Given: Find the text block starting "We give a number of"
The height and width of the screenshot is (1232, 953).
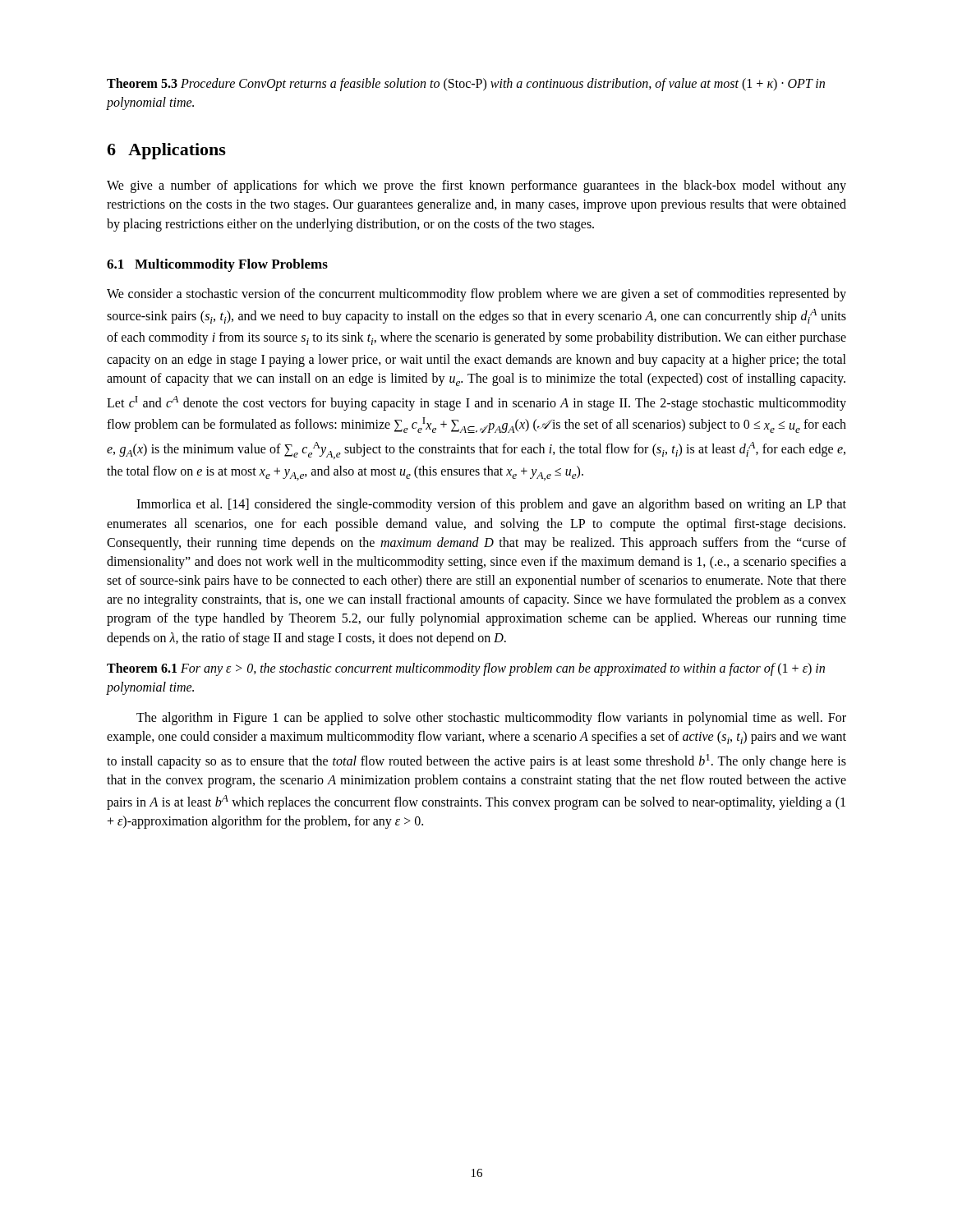Looking at the screenshot, I should pyautogui.click(x=476, y=205).
